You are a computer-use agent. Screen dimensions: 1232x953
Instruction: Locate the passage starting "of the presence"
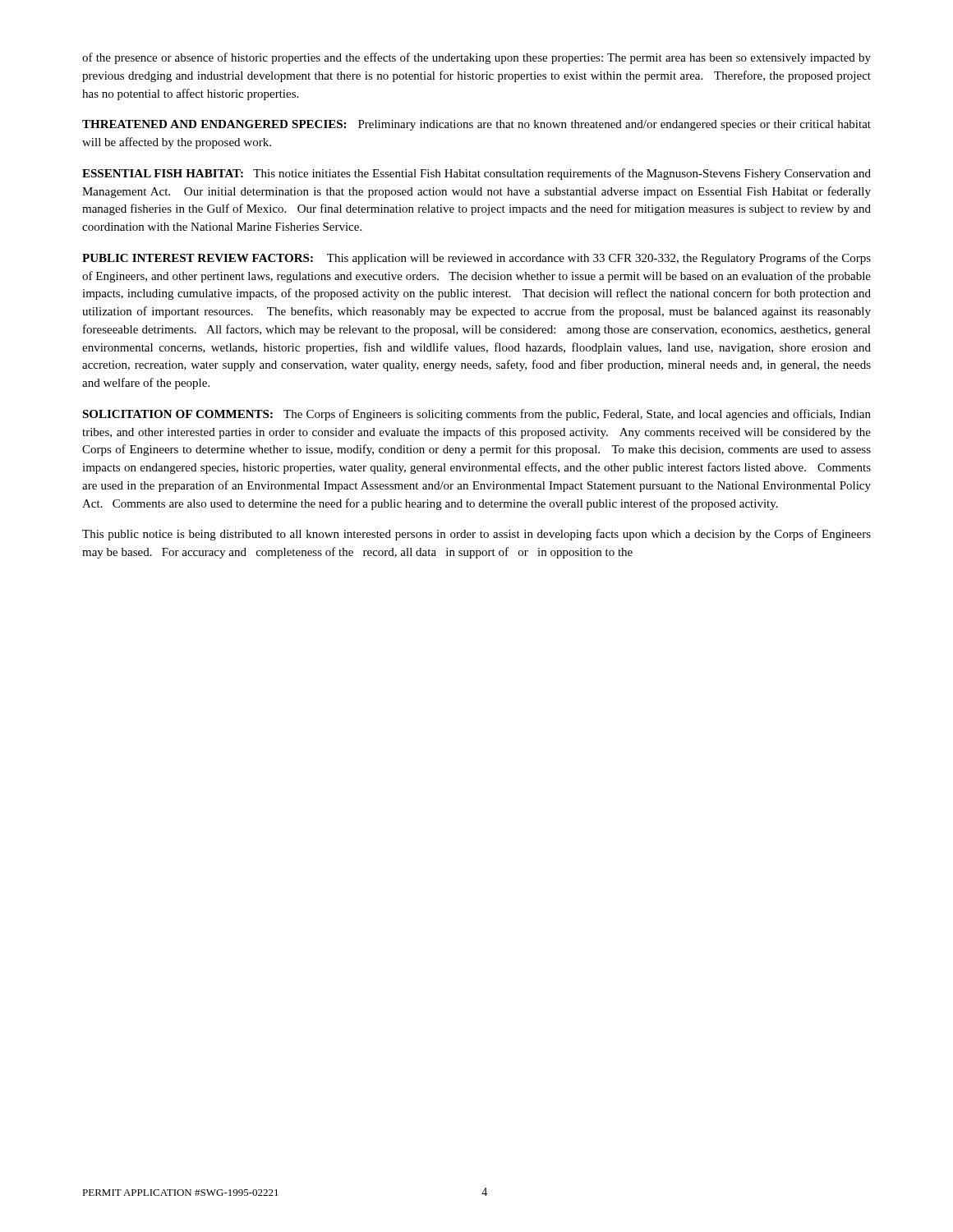(x=476, y=75)
